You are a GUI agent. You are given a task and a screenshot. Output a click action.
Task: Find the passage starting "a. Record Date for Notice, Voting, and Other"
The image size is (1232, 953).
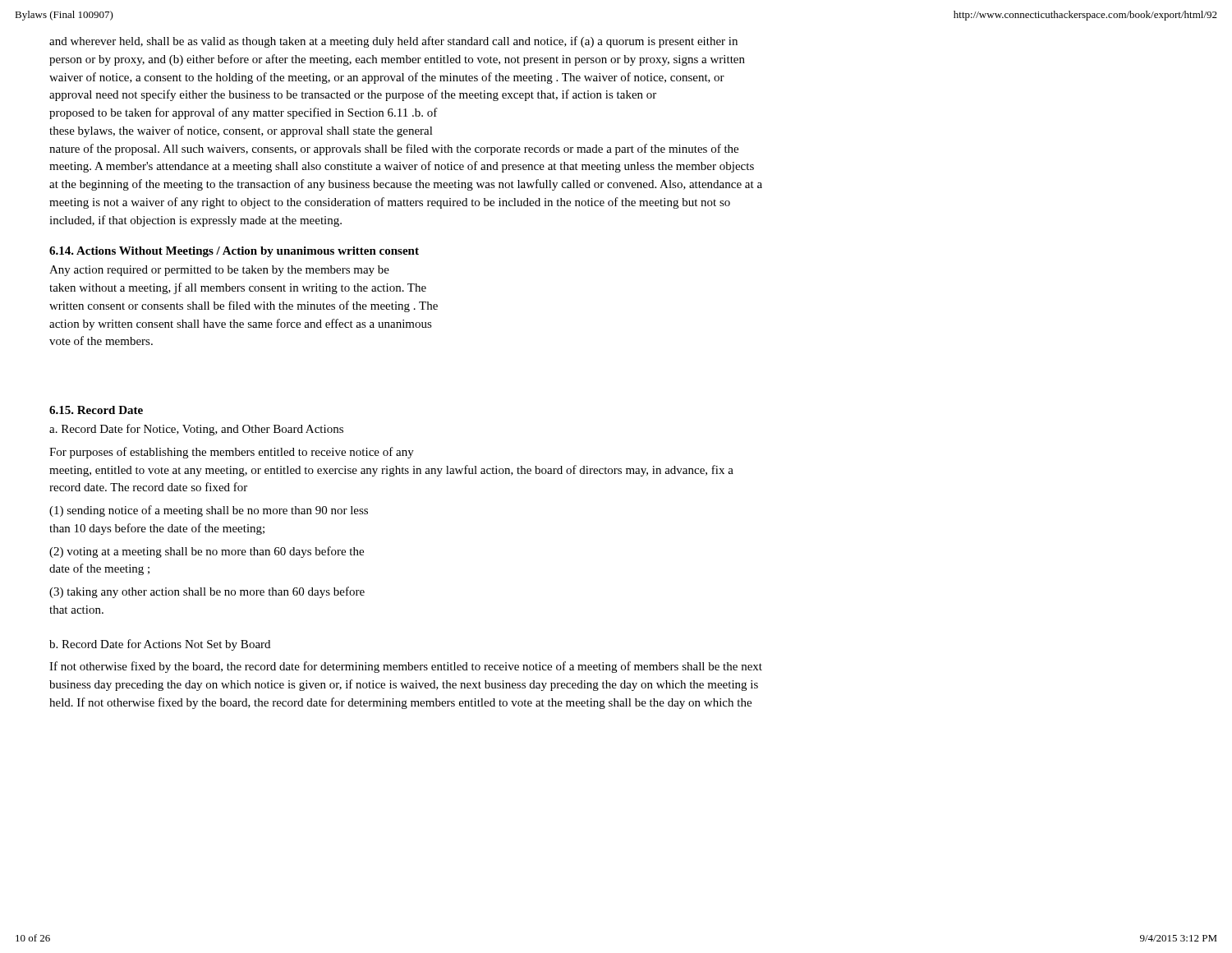tap(197, 429)
